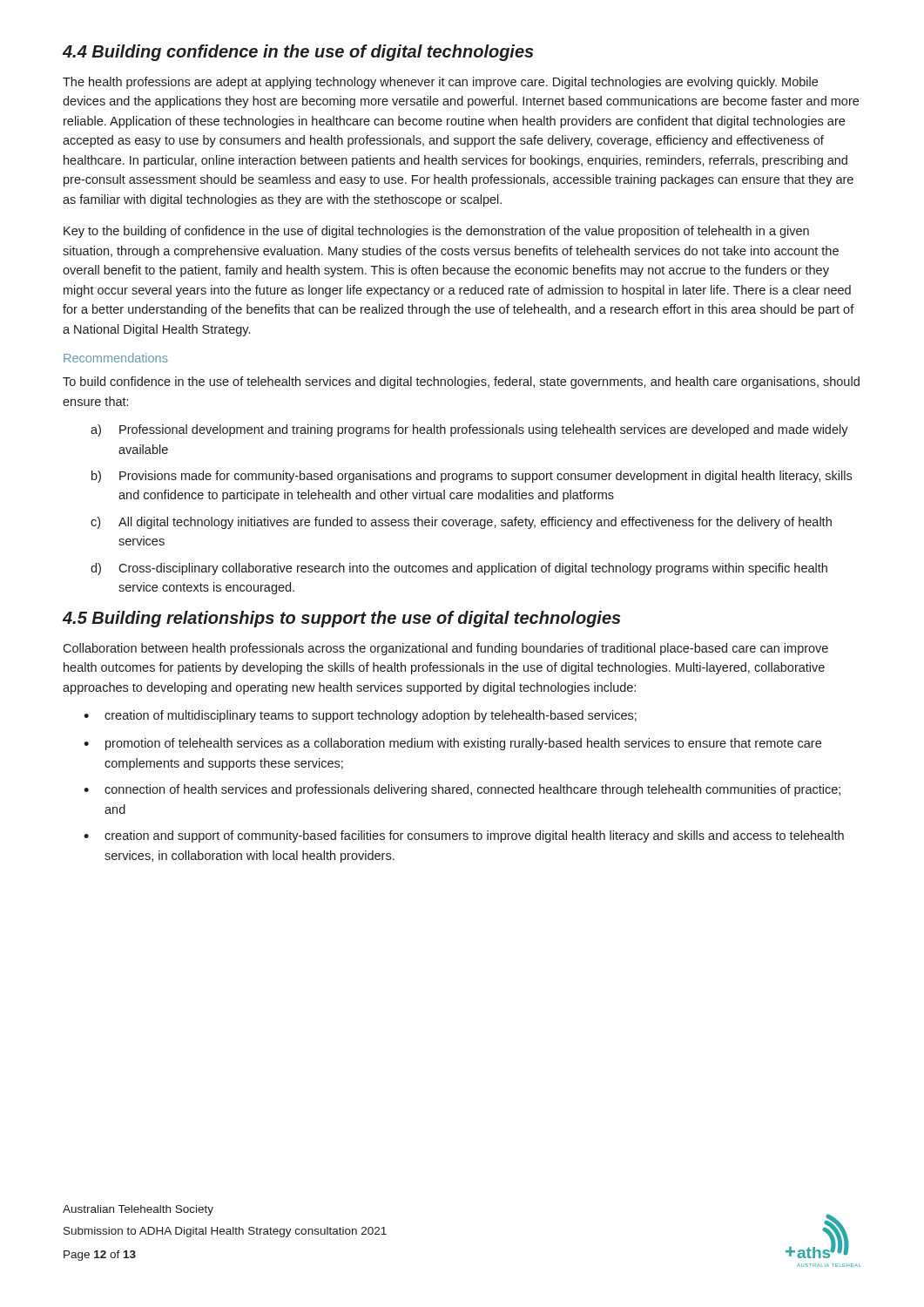Locate the block starting "4.5 Building relationships to support the"
Screen dimensions: 1307x924
(x=342, y=618)
